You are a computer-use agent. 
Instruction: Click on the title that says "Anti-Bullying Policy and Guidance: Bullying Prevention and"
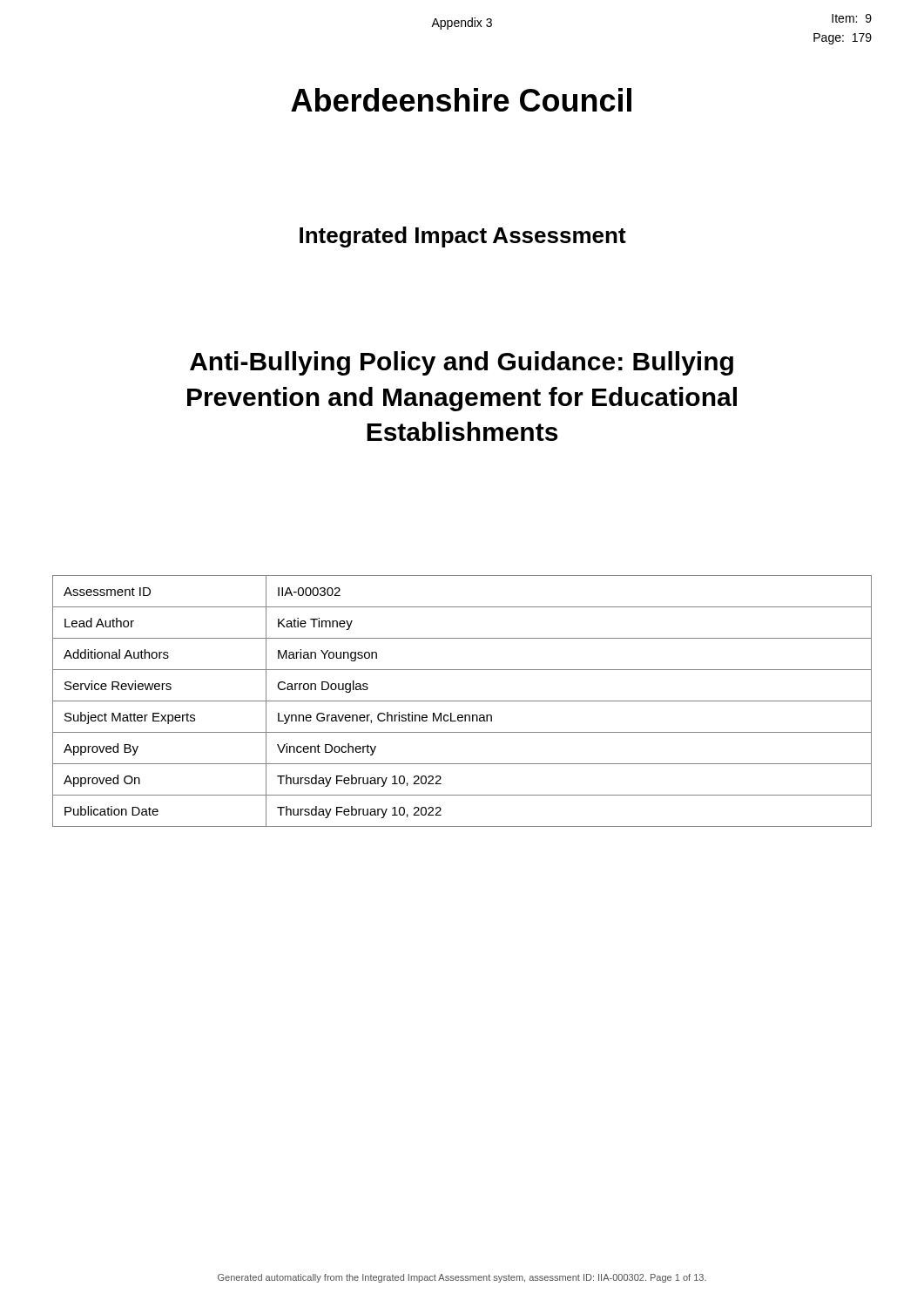pos(462,396)
